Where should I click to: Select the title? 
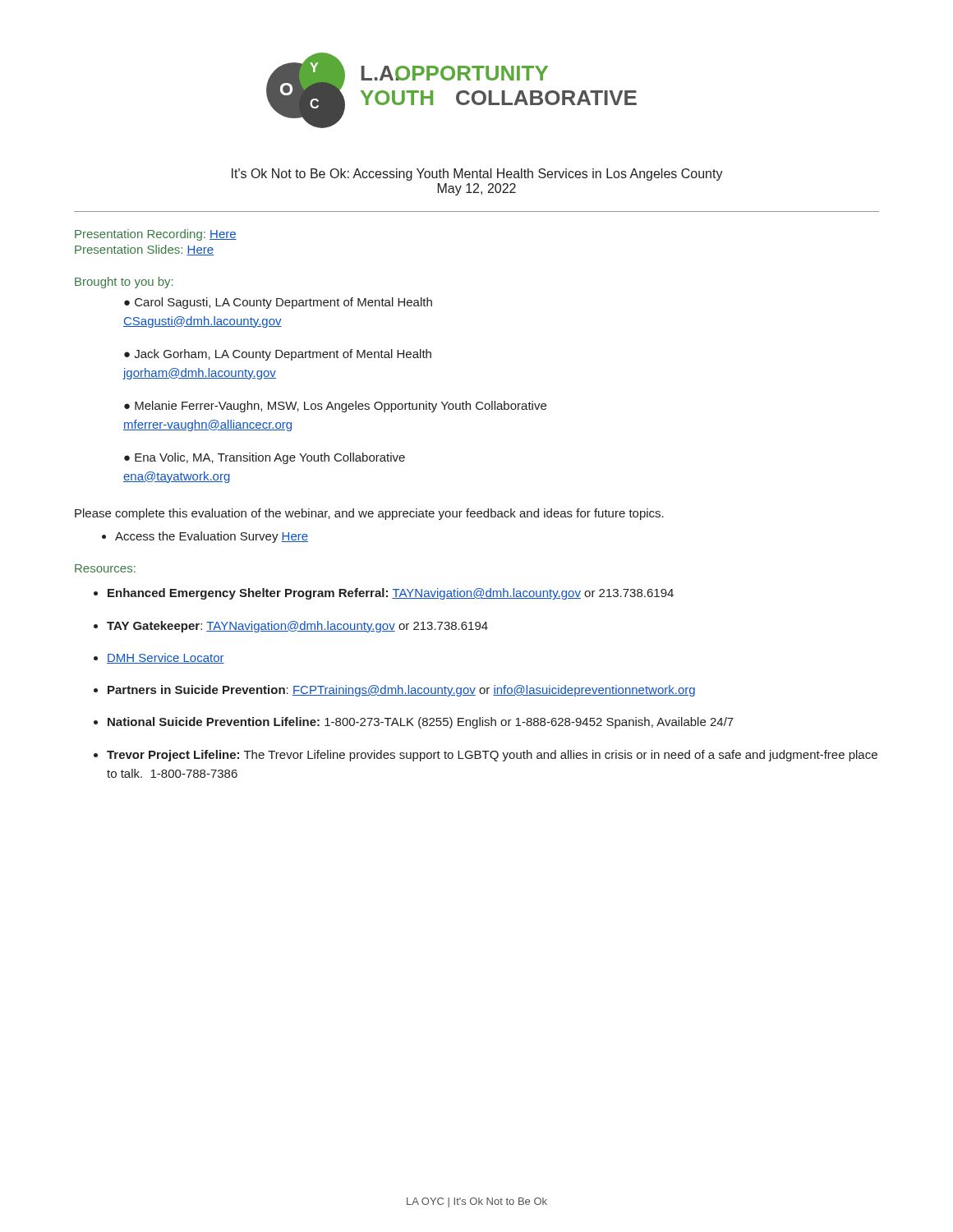[x=476, y=181]
